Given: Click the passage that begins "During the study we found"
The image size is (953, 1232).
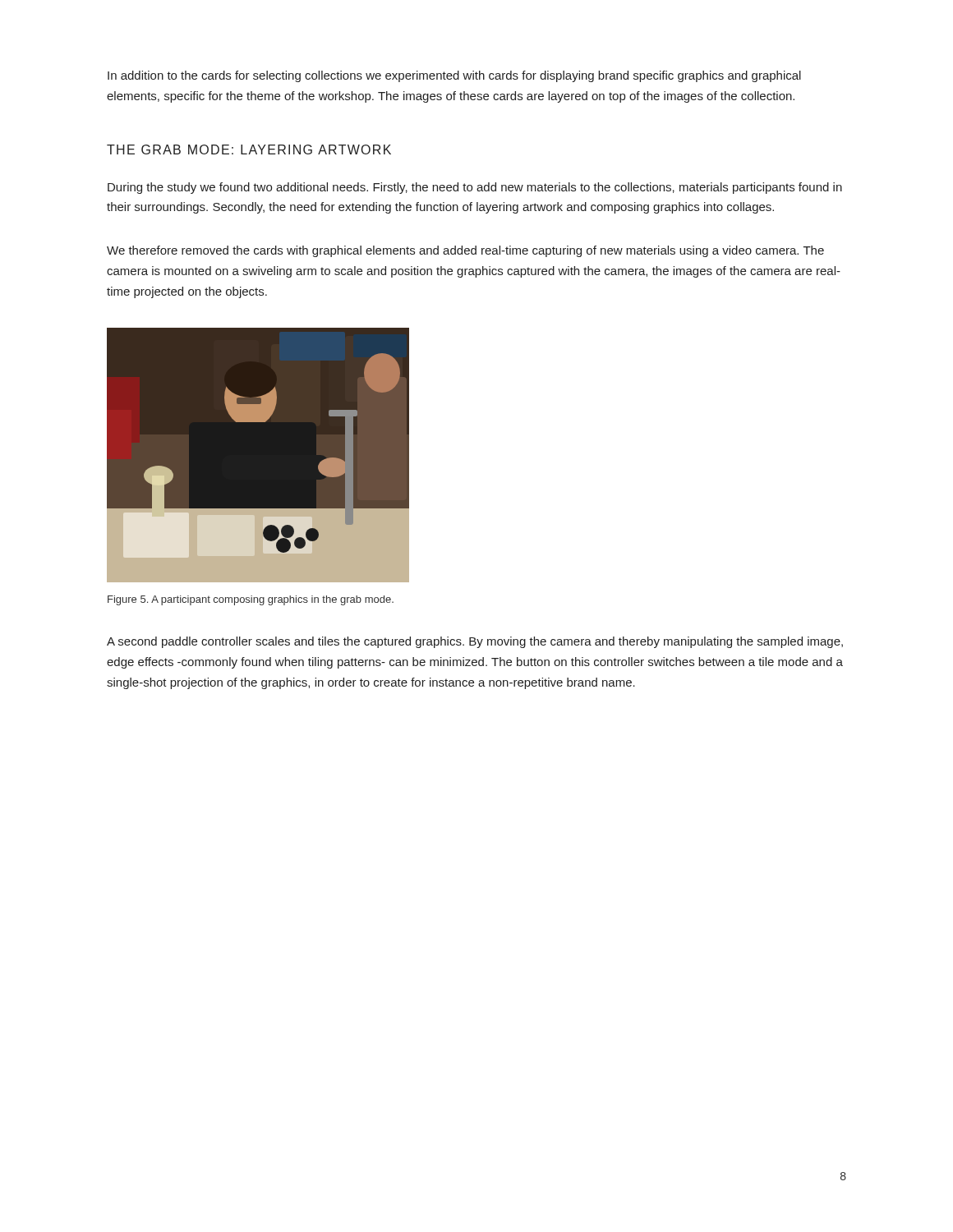Looking at the screenshot, I should (475, 197).
